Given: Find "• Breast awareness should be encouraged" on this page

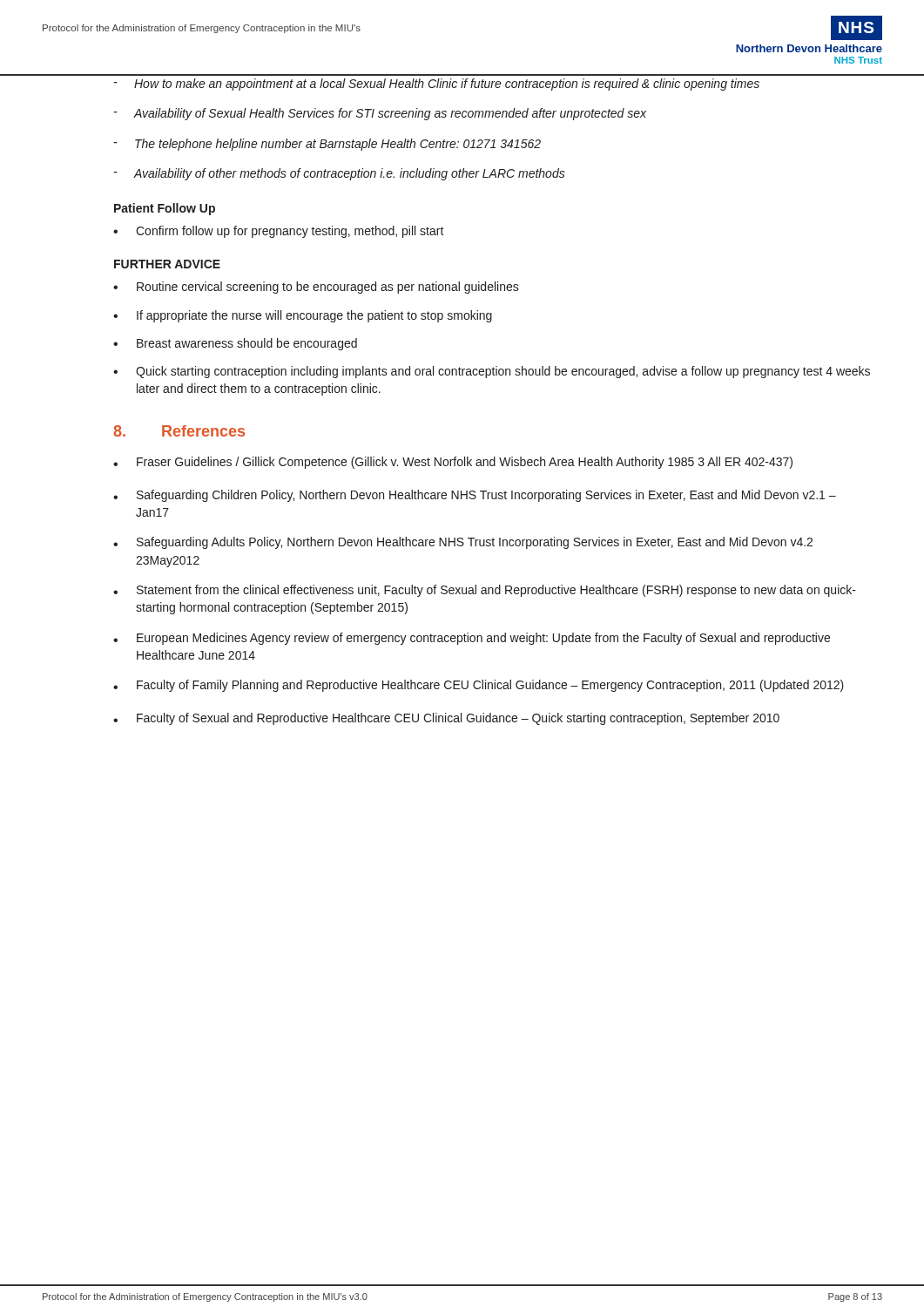Looking at the screenshot, I should 235,344.
